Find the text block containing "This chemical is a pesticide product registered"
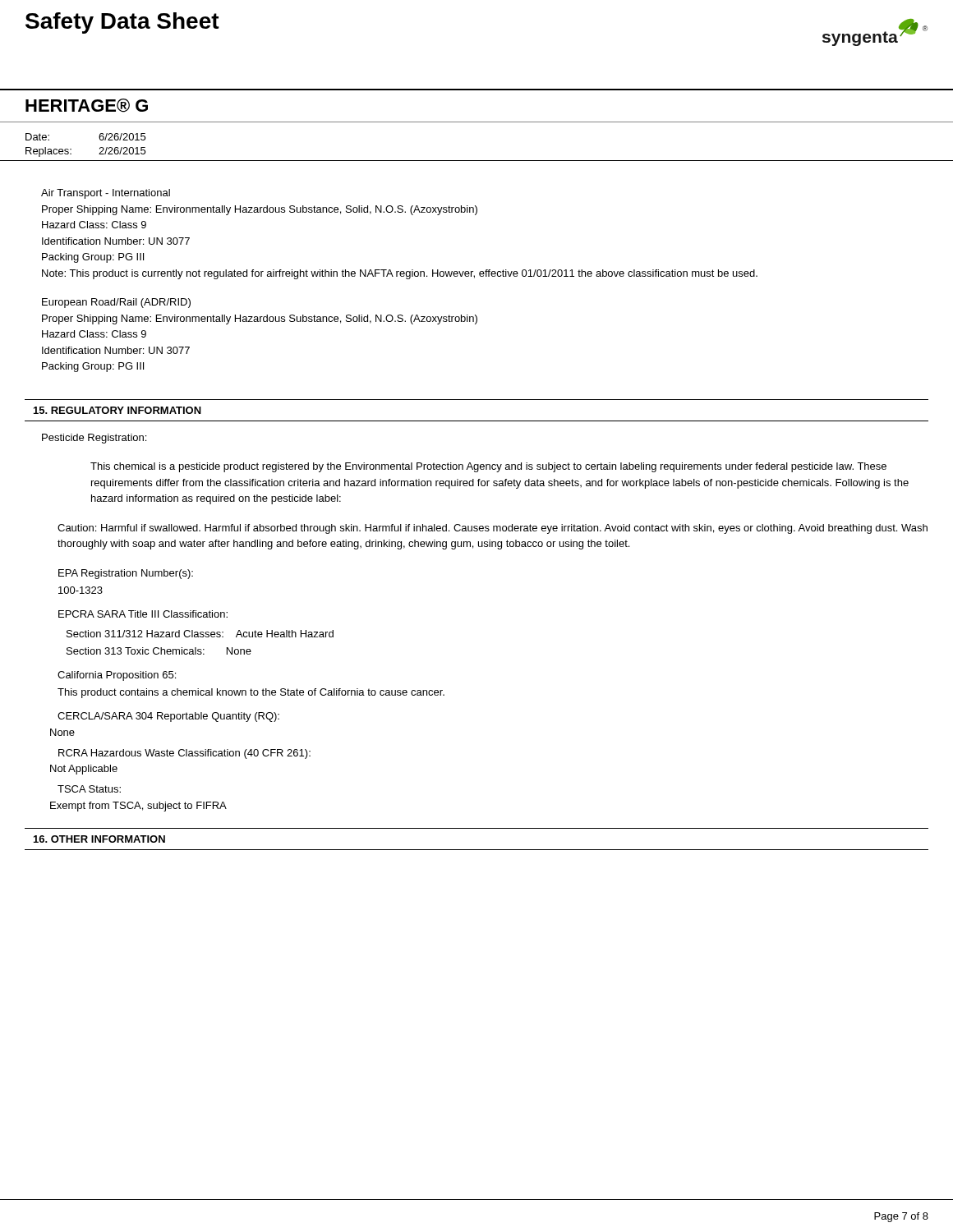 click(500, 482)
